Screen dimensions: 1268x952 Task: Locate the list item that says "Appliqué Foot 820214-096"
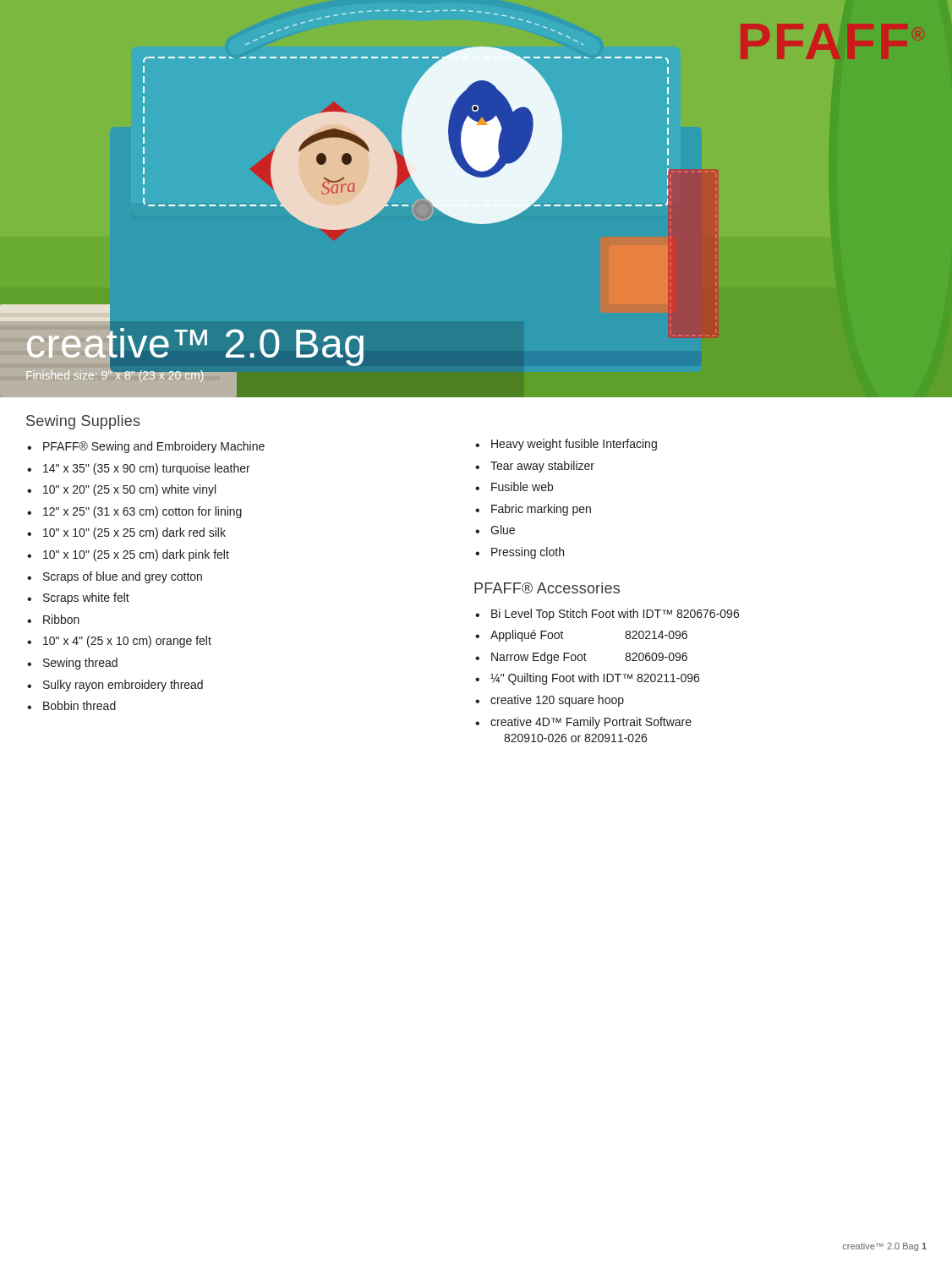528,635
